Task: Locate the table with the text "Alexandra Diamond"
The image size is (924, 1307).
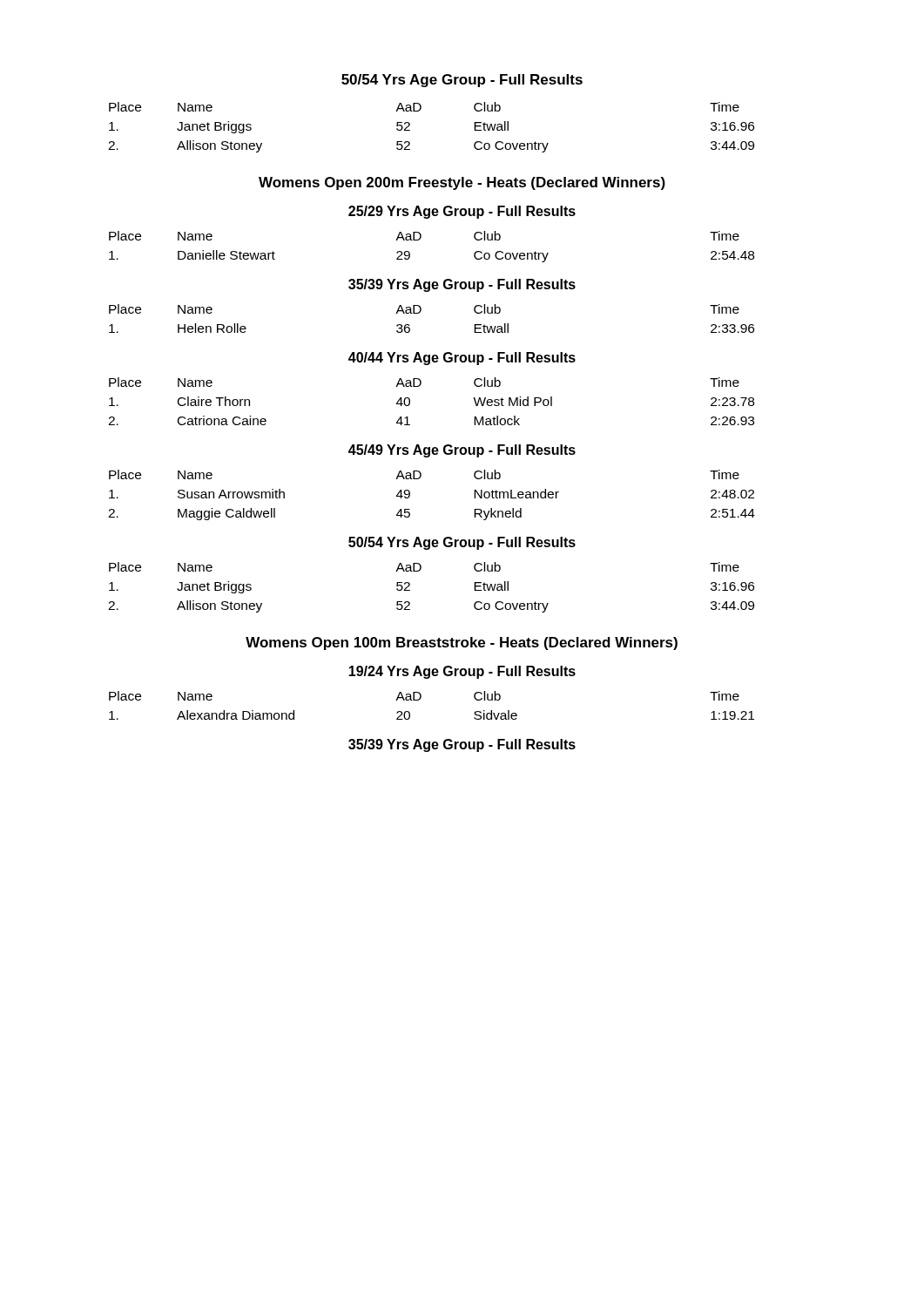Action: click(462, 706)
